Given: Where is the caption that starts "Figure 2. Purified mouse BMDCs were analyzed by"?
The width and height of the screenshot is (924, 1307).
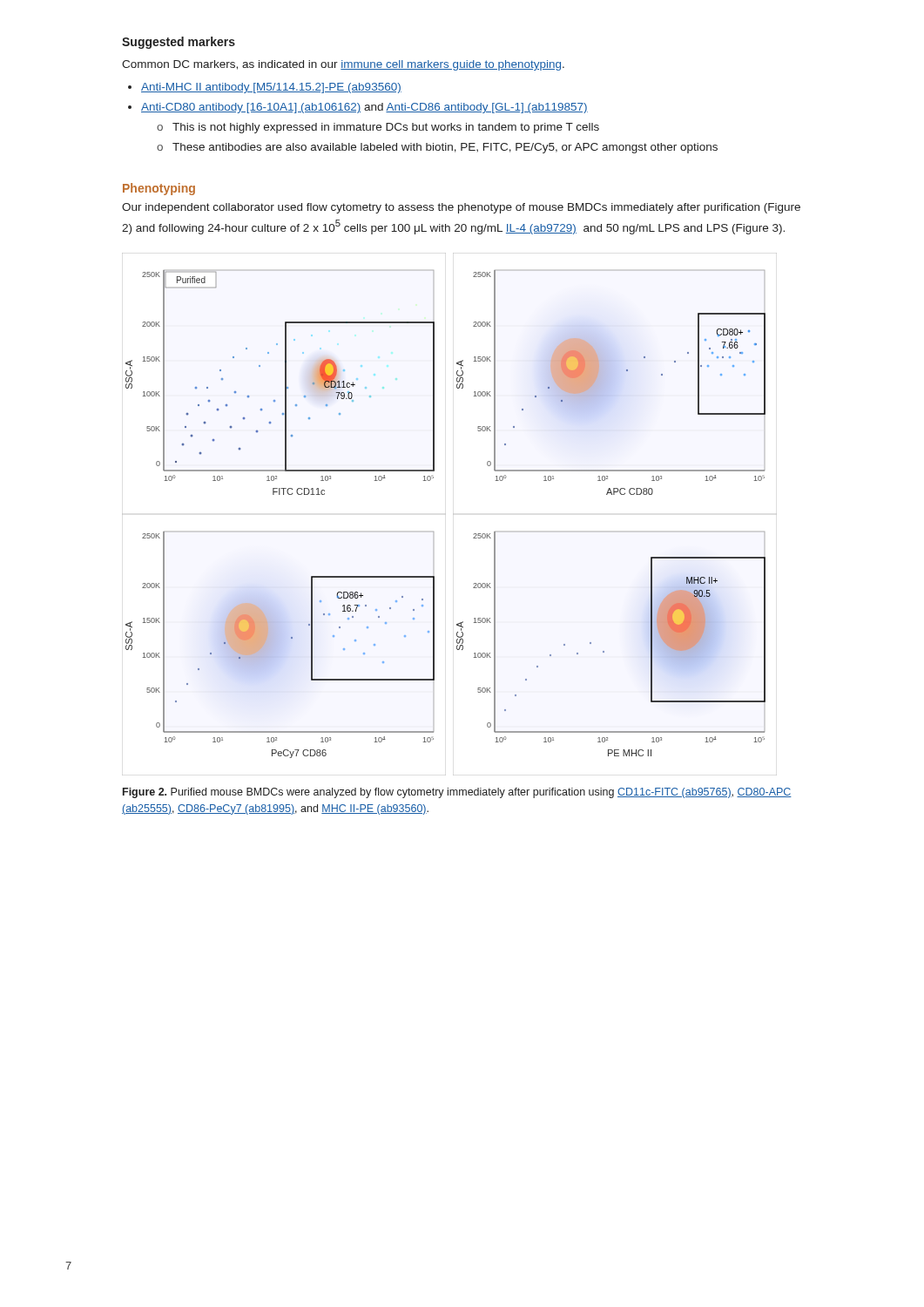Looking at the screenshot, I should pos(457,800).
